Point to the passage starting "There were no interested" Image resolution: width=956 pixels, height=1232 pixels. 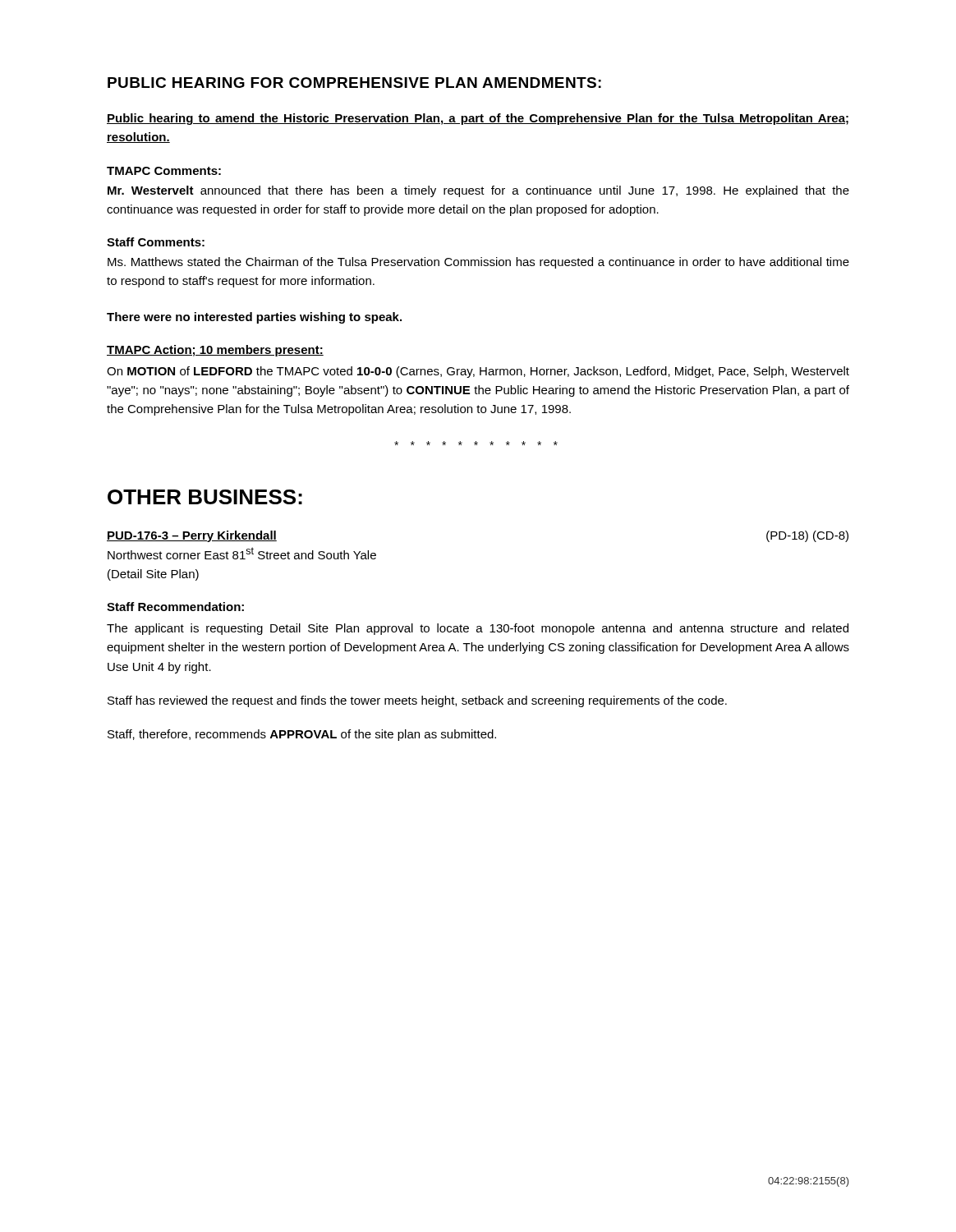tap(255, 316)
